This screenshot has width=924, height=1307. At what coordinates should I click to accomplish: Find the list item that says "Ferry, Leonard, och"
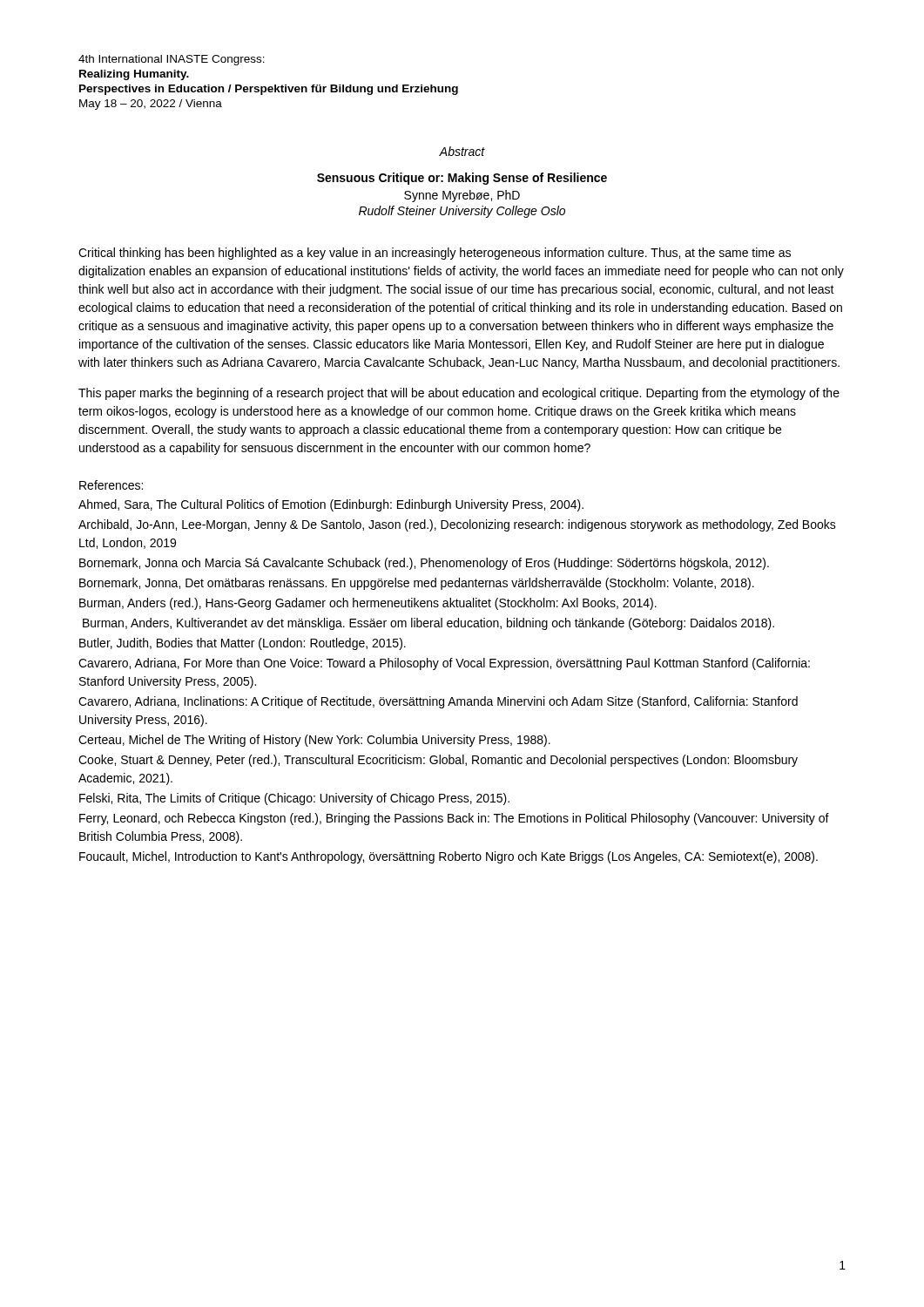pos(453,827)
